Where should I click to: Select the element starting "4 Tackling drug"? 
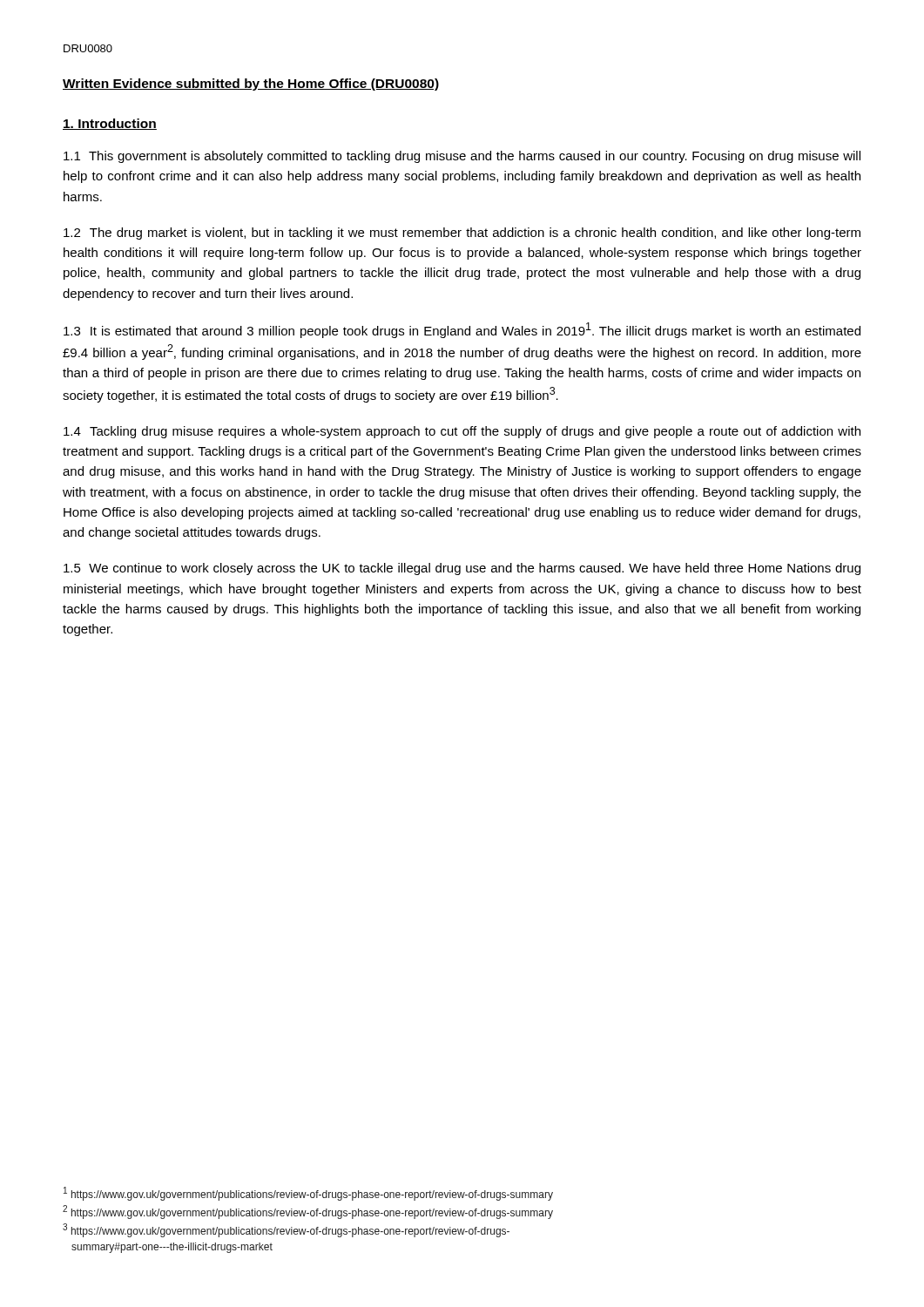pos(462,481)
